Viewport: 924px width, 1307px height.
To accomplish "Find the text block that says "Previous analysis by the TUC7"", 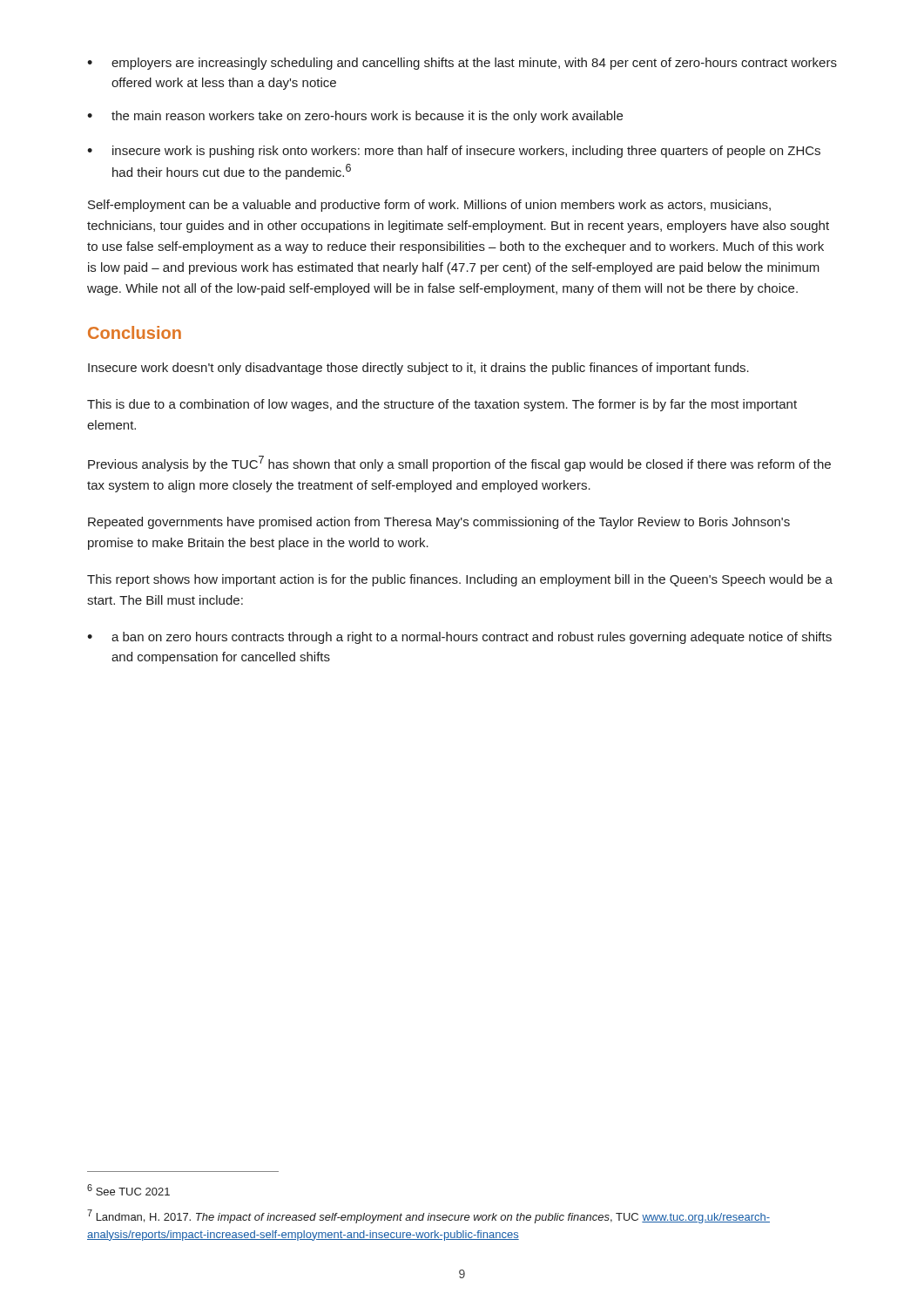I will [459, 473].
